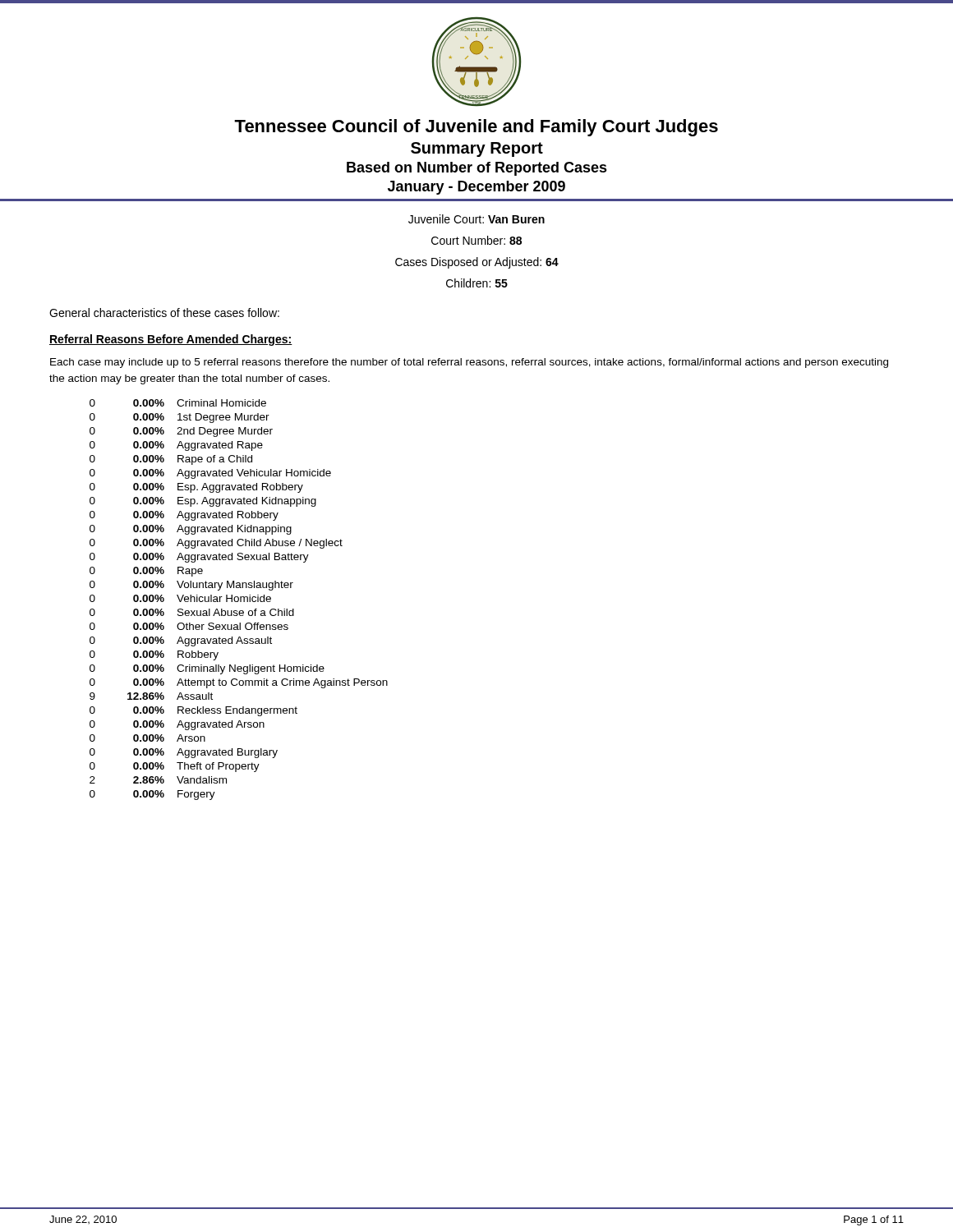953x1232 pixels.
Task: Select the title with the text "Tennessee Council of Juvenile and Family Court Judges"
Action: click(476, 126)
